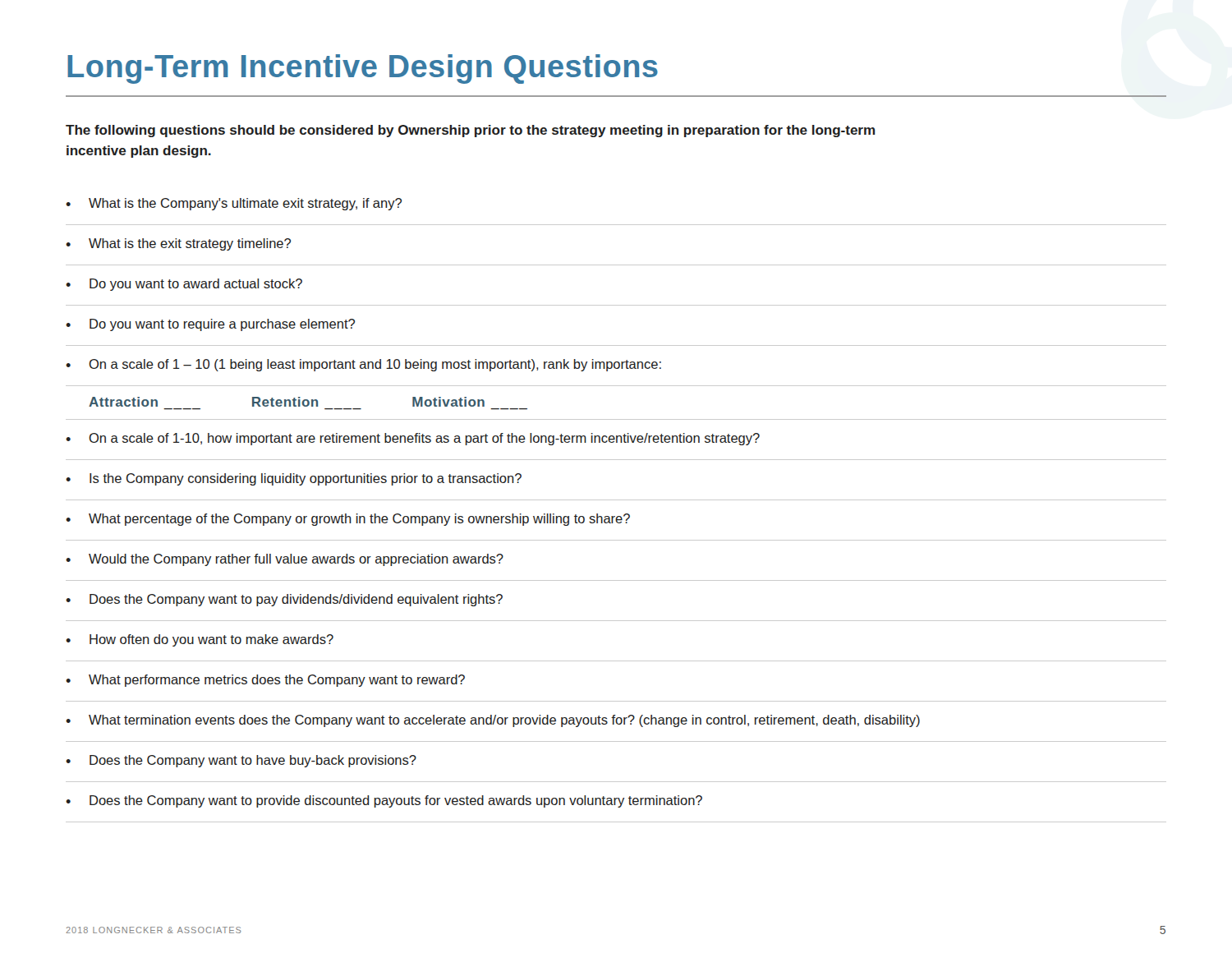Click the passage that begins "• What performance metrics does"
Viewport: 1232px width, 953px height.
click(x=265, y=681)
